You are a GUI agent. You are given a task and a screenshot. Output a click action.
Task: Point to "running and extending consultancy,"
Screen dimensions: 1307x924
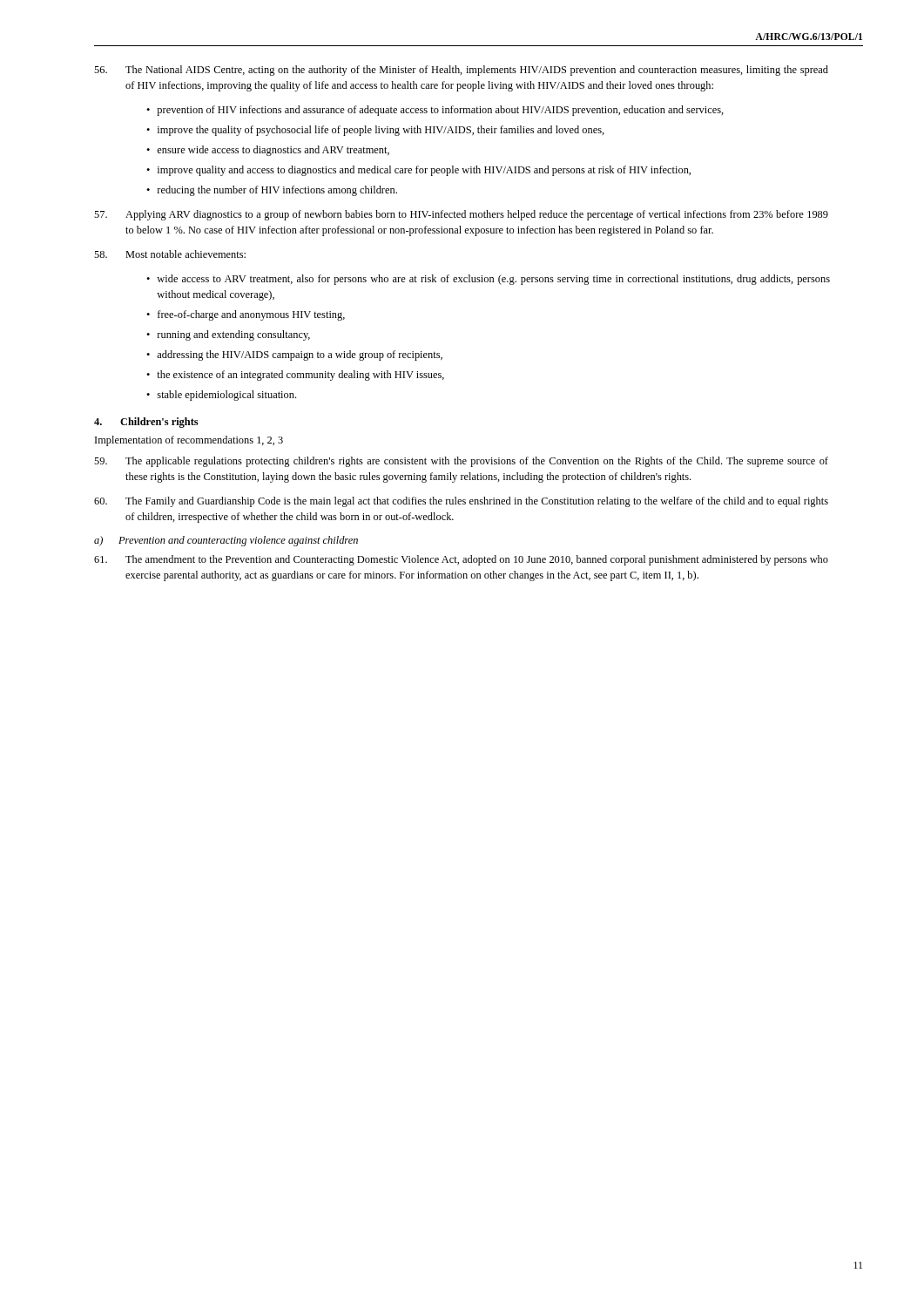(234, 334)
